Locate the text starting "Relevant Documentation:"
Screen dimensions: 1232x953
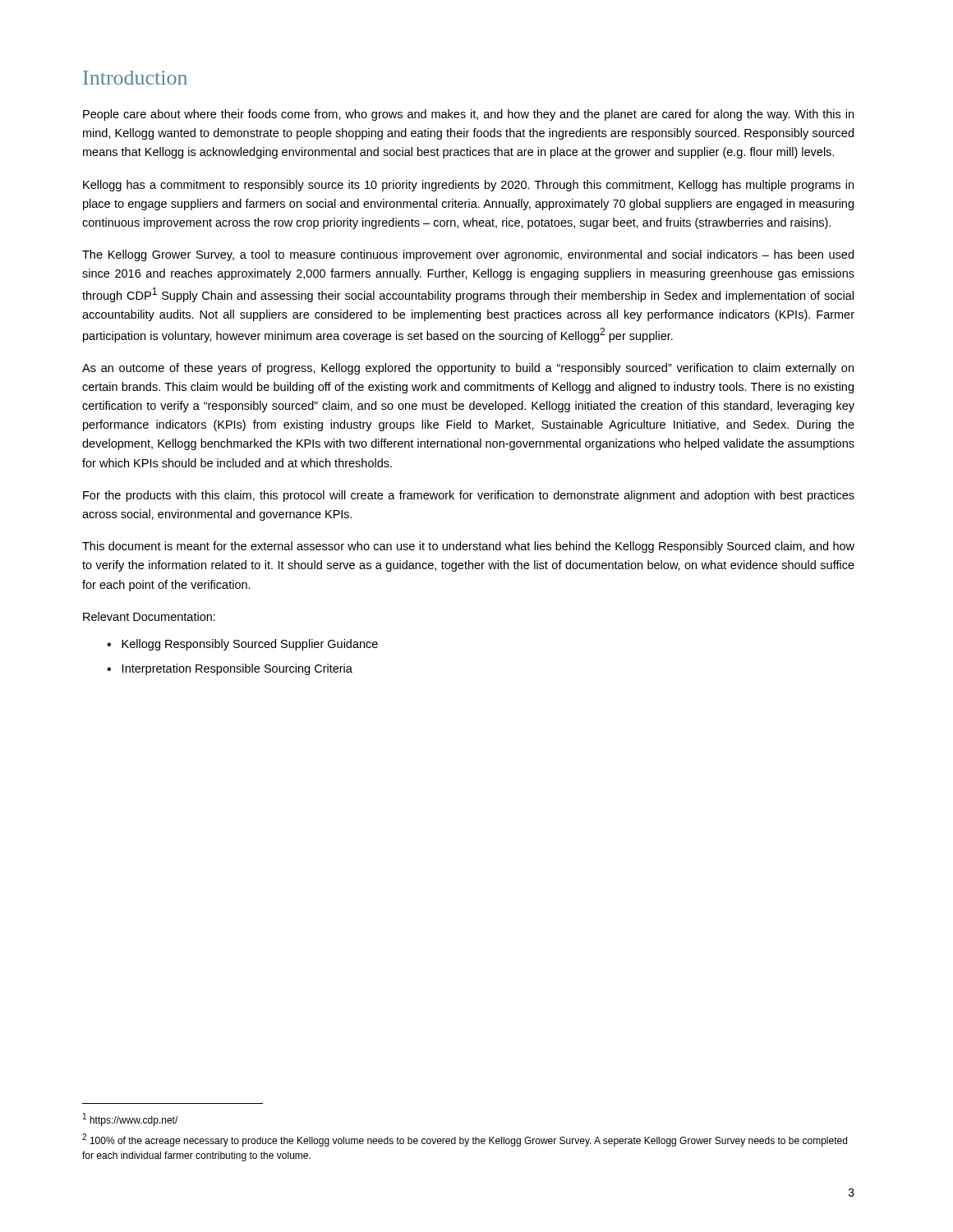[149, 617]
